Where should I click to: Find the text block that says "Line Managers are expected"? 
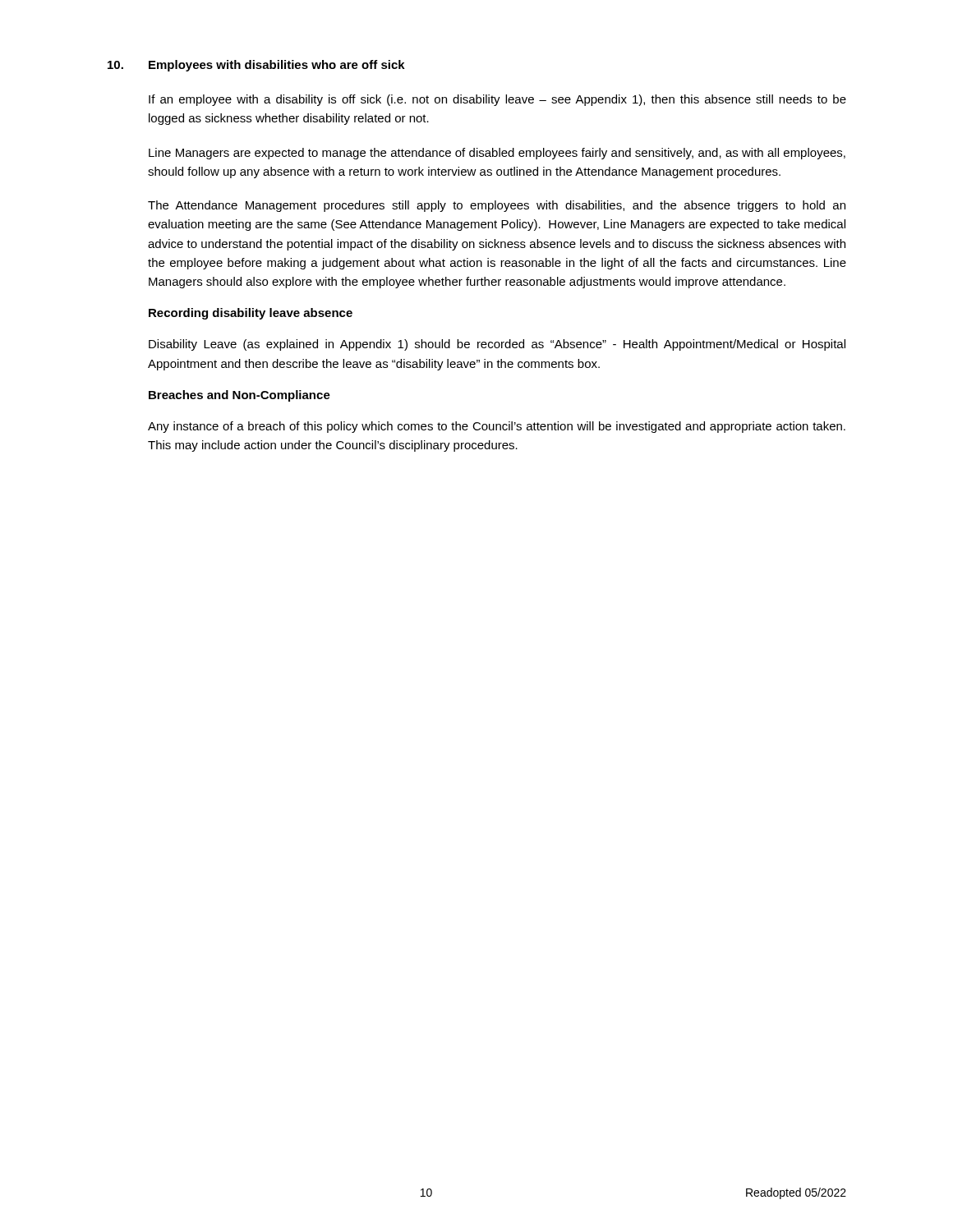497,162
